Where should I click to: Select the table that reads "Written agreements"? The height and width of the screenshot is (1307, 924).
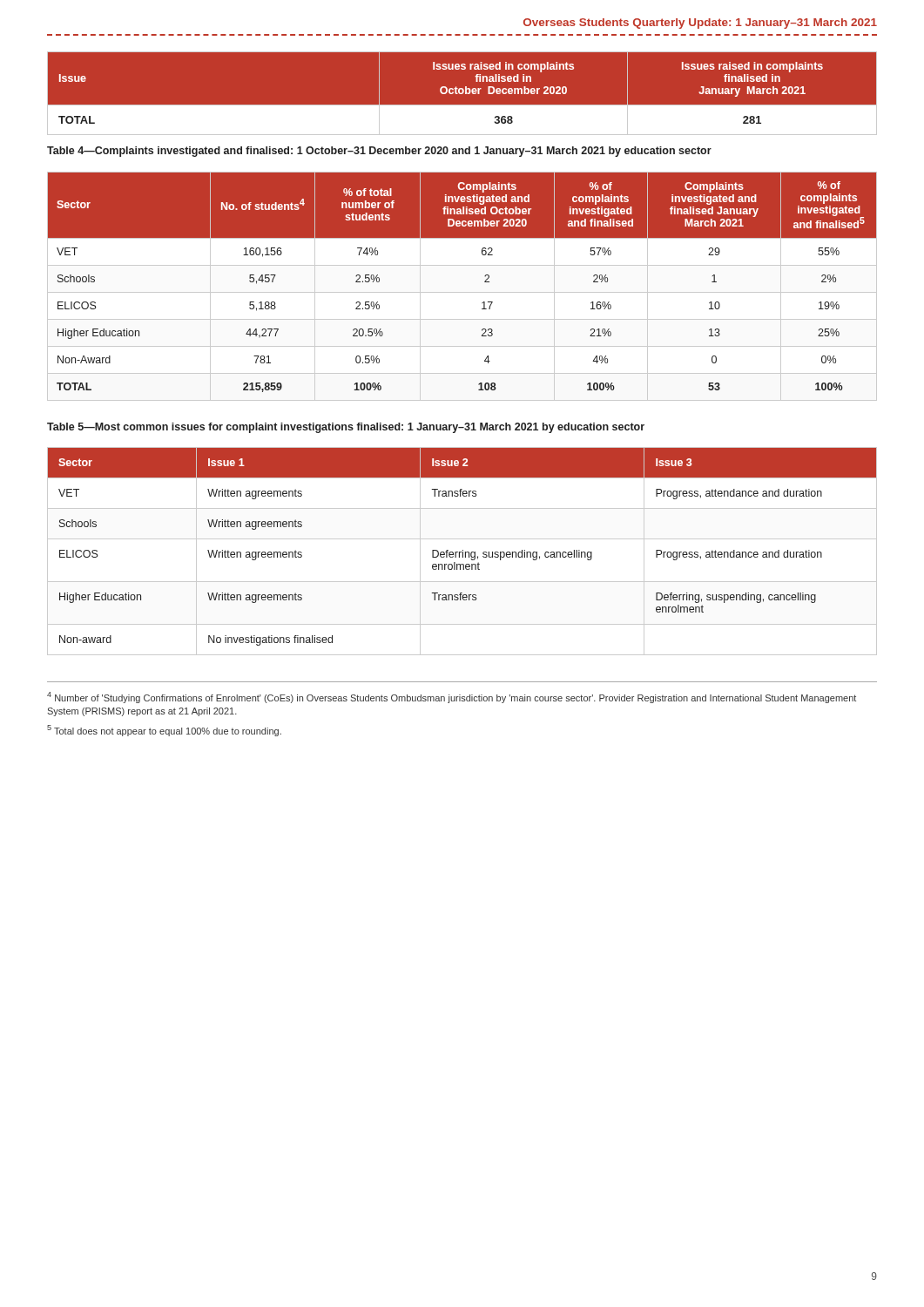(x=462, y=551)
